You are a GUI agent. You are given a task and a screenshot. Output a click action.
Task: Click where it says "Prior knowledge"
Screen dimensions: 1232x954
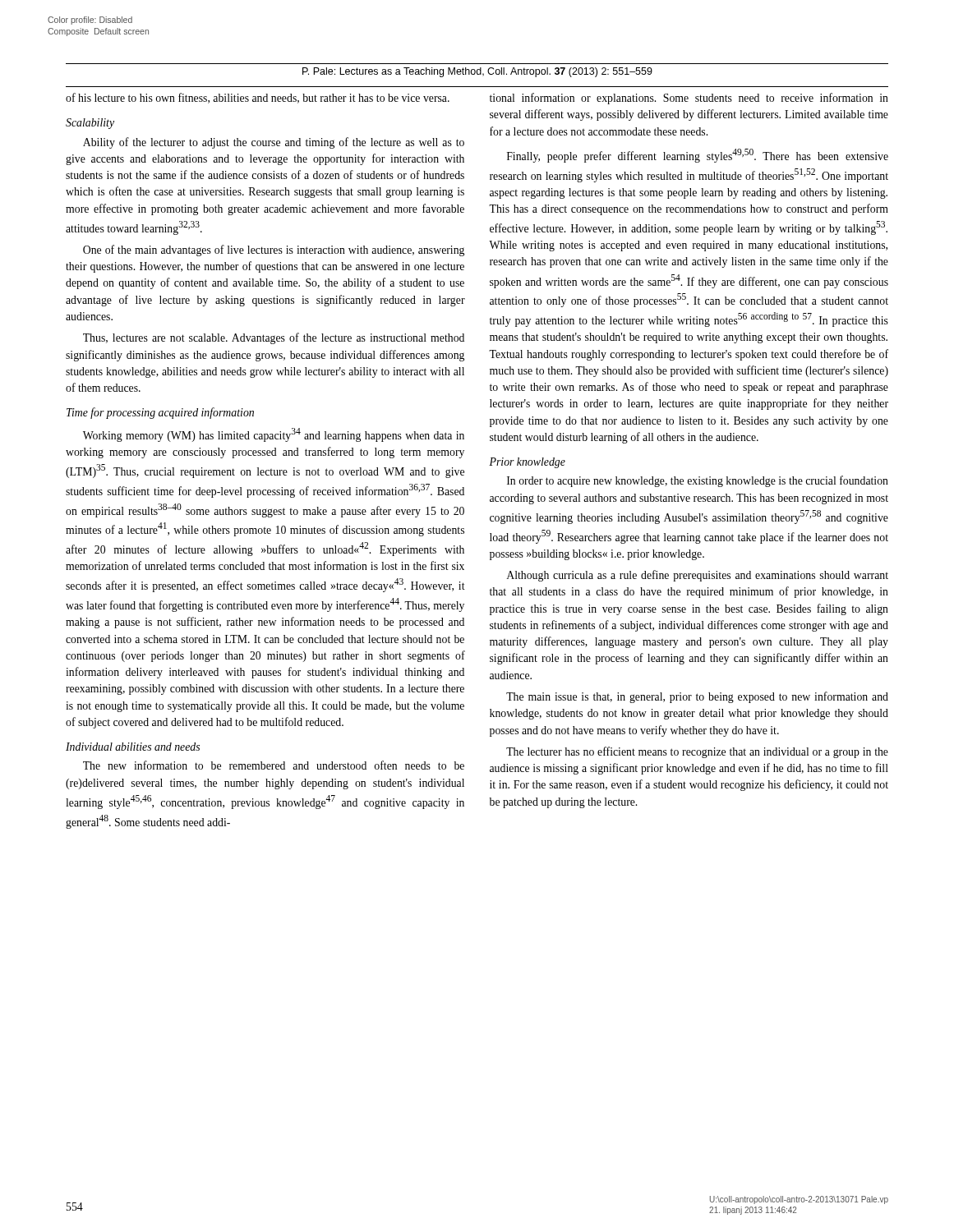(527, 462)
